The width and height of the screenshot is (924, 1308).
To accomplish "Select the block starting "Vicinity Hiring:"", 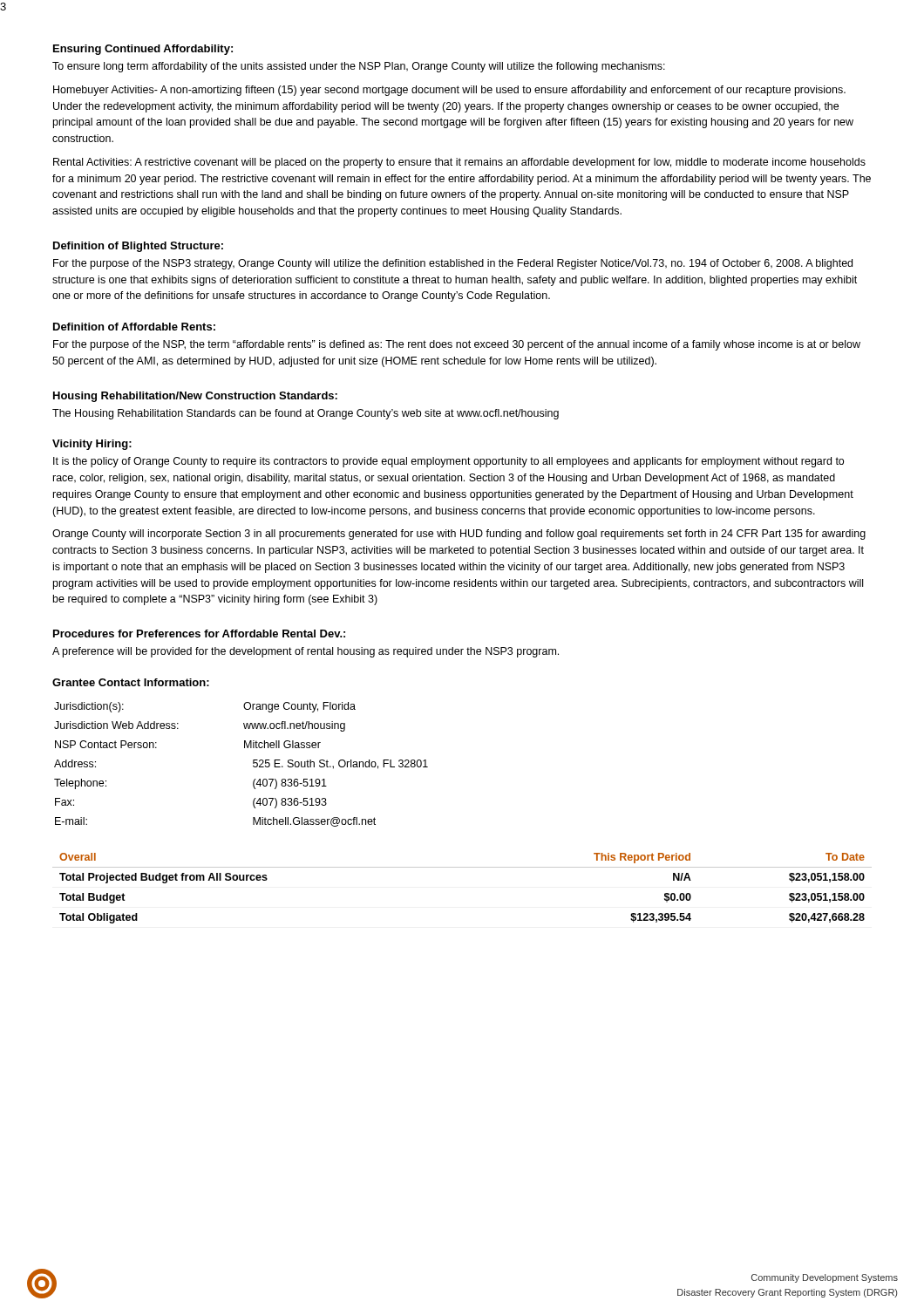I will [92, 444].
